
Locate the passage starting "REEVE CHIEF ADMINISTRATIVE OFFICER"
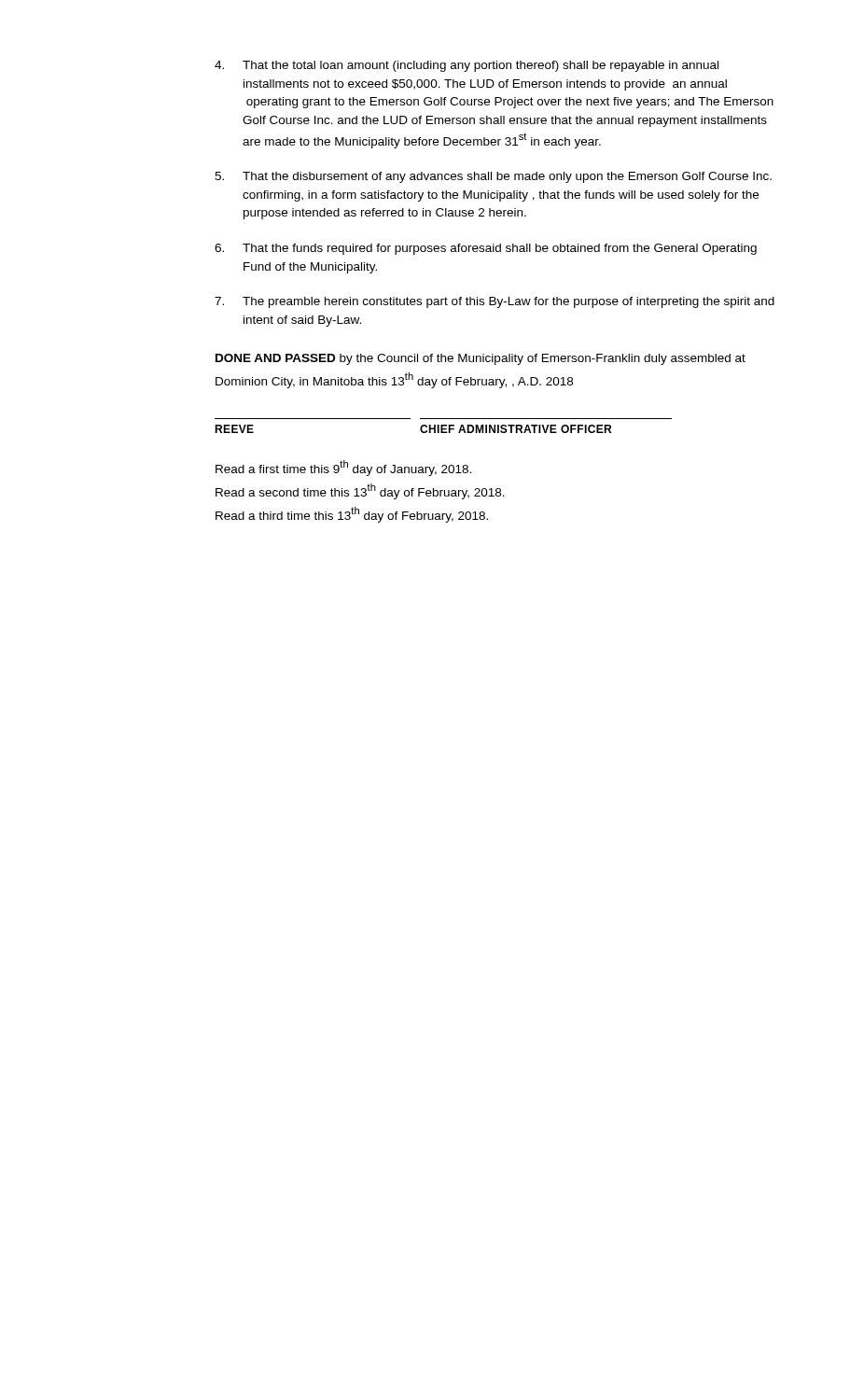pos(500,428)
